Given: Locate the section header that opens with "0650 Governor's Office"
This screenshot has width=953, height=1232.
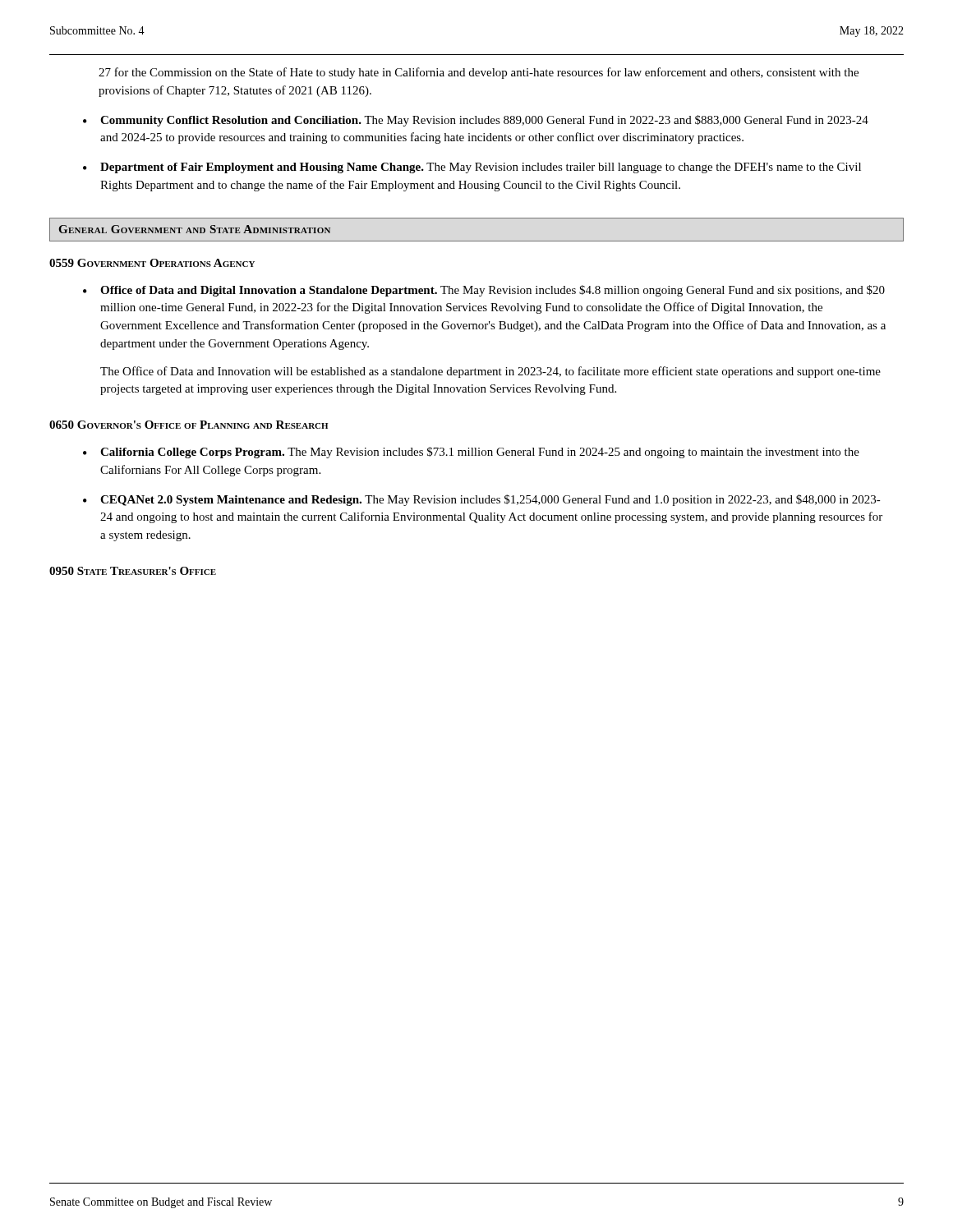Looking at the screenshot, I should pos(189,425).
